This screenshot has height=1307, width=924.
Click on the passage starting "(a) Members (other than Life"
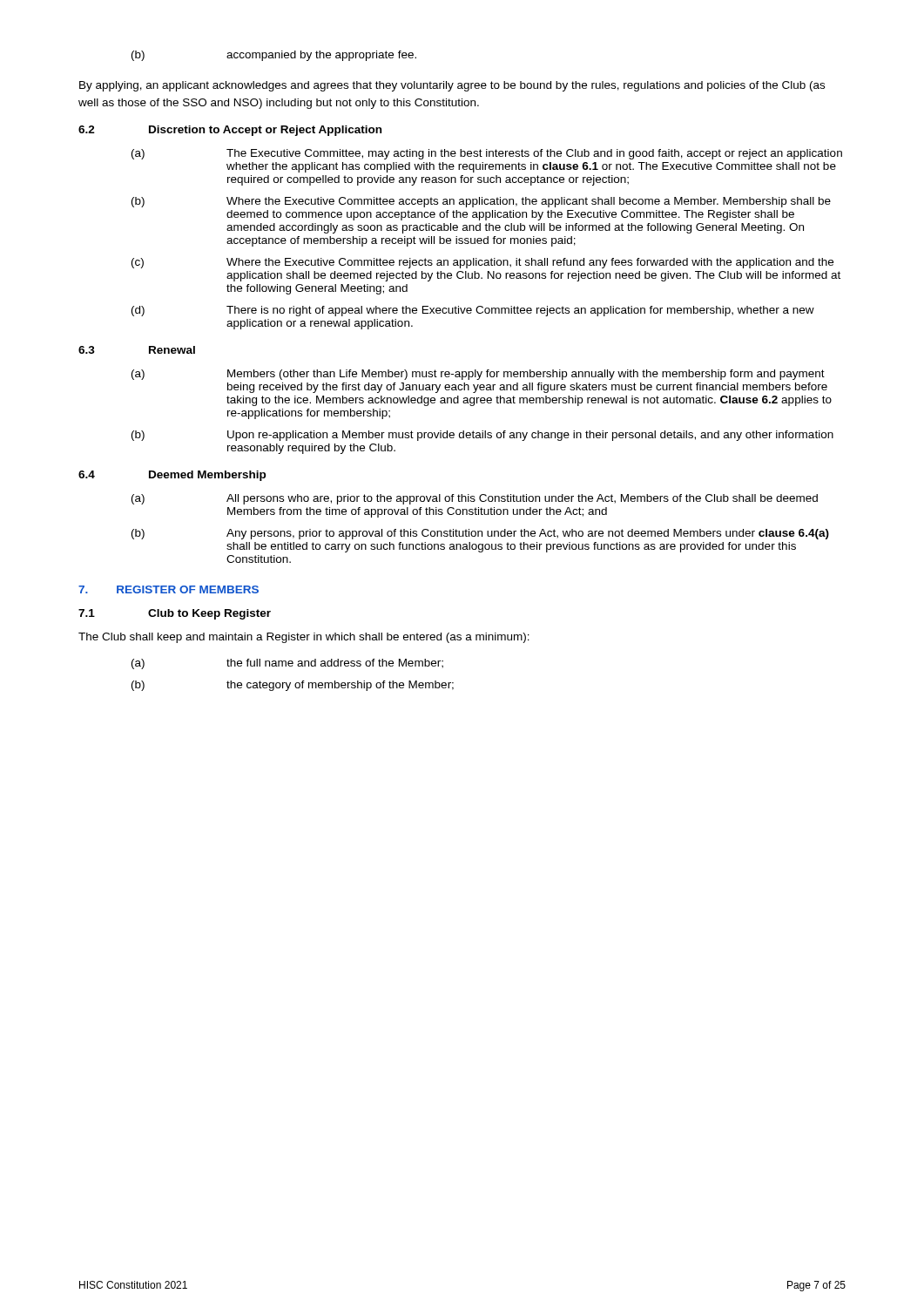pos(462,392)
